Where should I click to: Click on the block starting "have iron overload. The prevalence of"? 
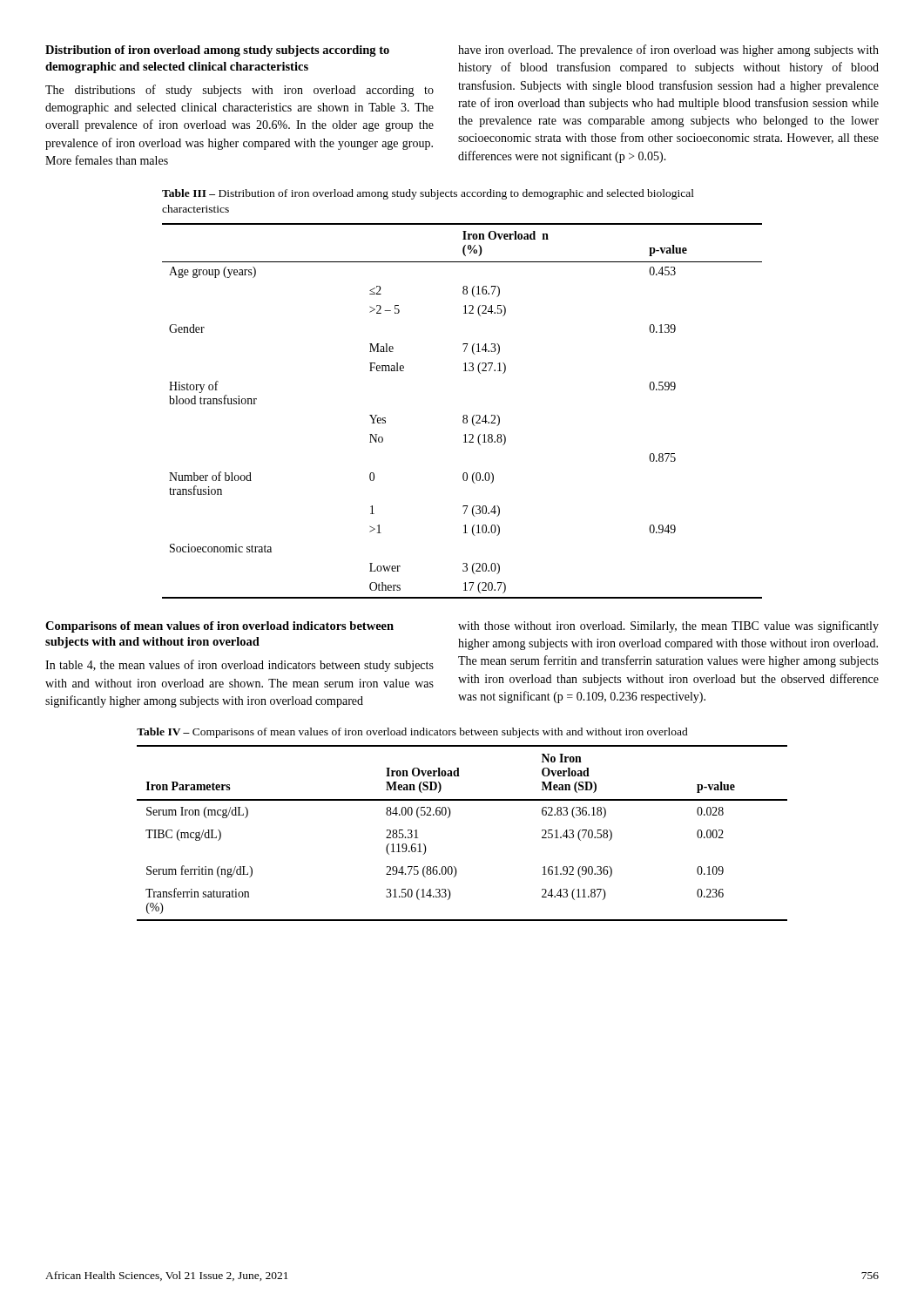(x=668, y=103)
